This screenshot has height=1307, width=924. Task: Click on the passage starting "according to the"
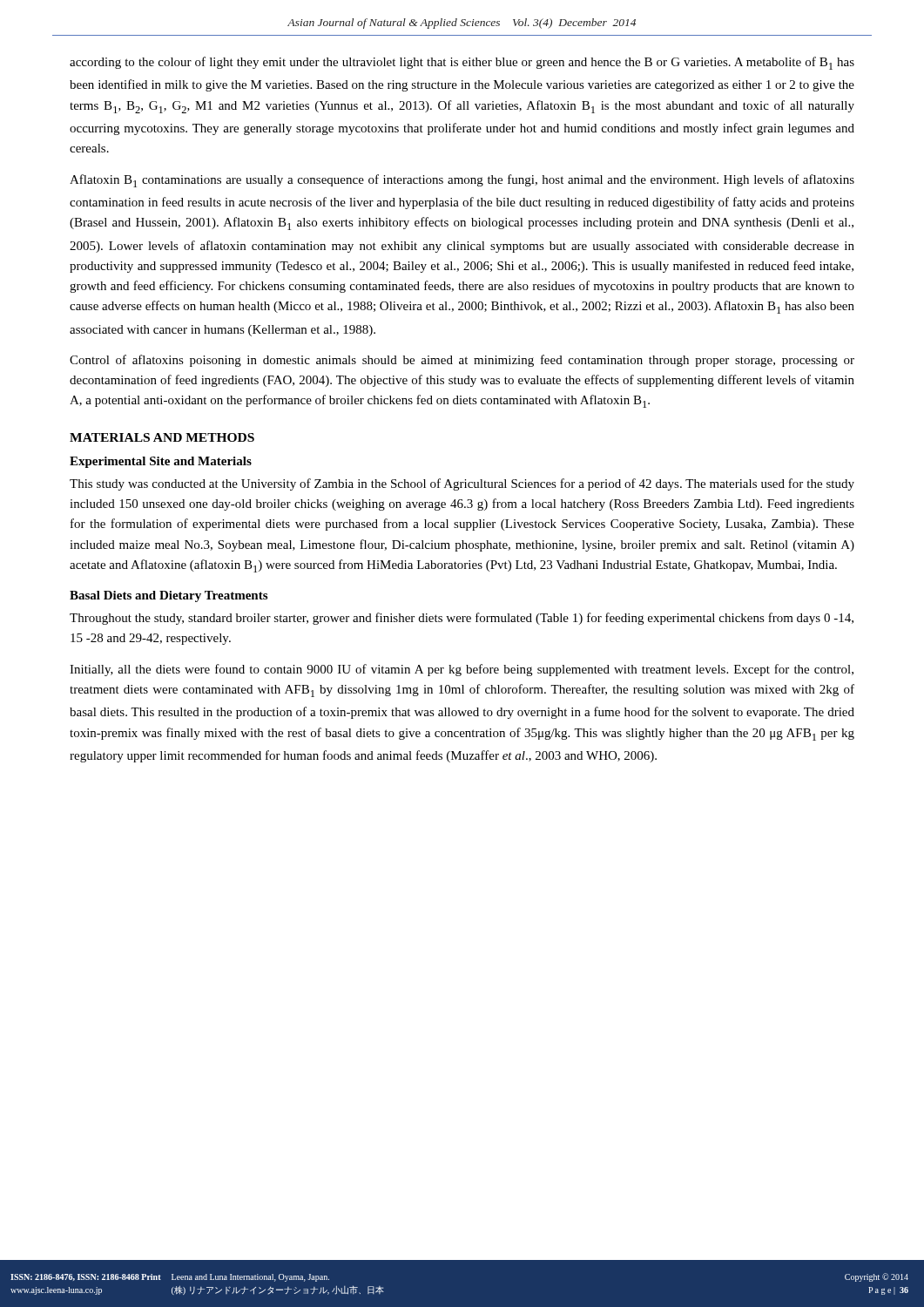(462, 106)
